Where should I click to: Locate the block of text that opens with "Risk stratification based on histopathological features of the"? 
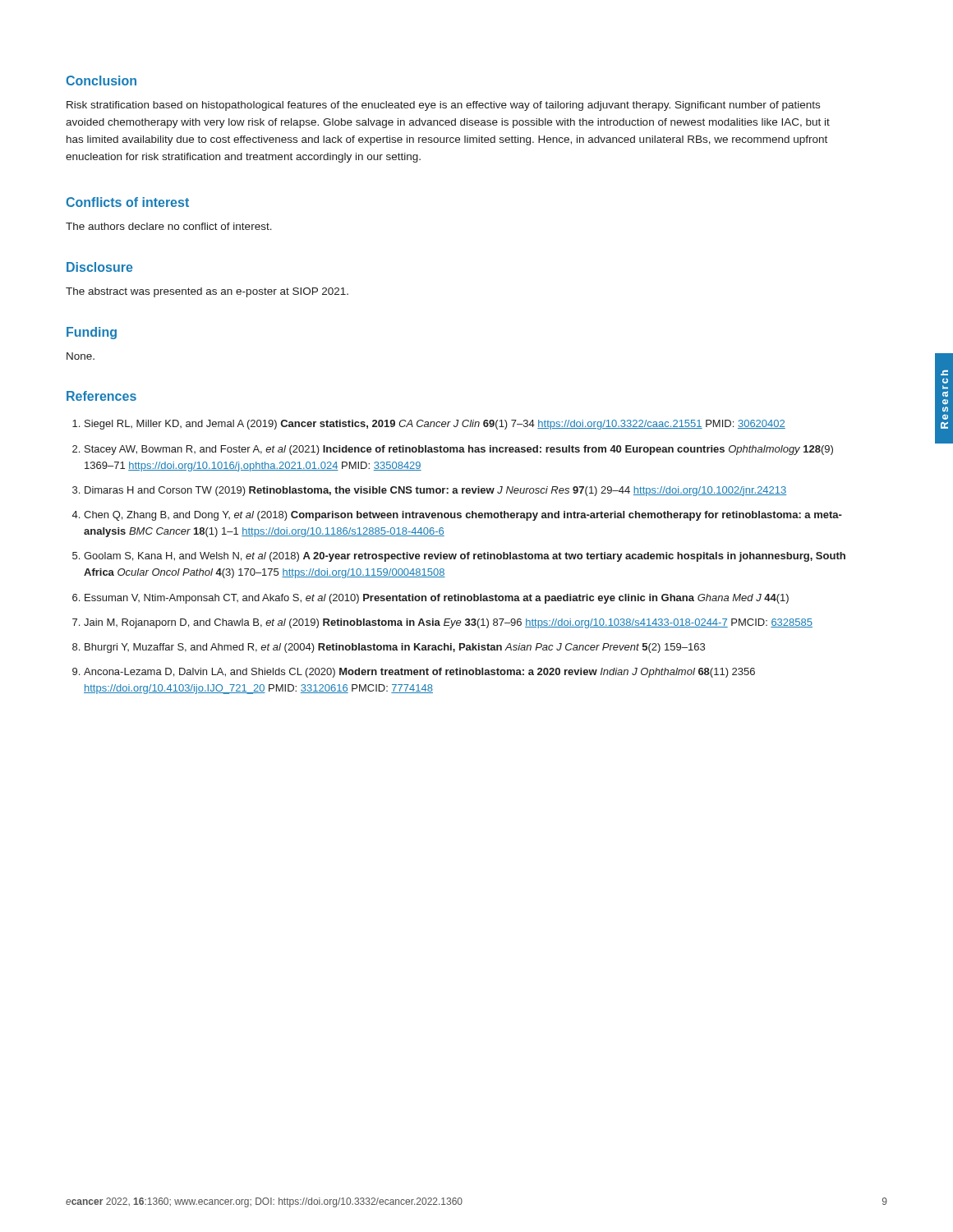[448, 130]
